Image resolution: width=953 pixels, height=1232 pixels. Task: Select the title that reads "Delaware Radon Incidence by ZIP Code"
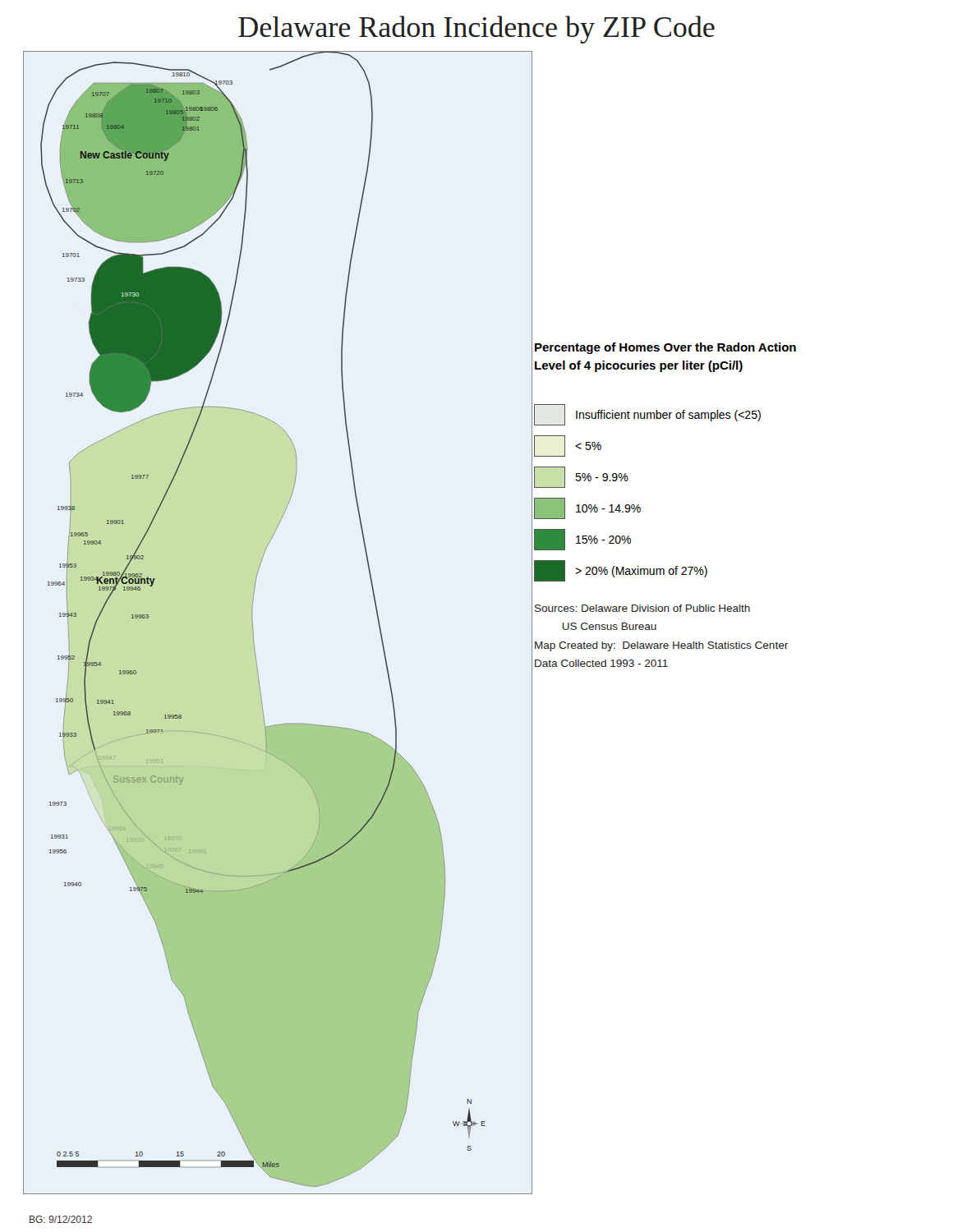(x=476, y=27)
